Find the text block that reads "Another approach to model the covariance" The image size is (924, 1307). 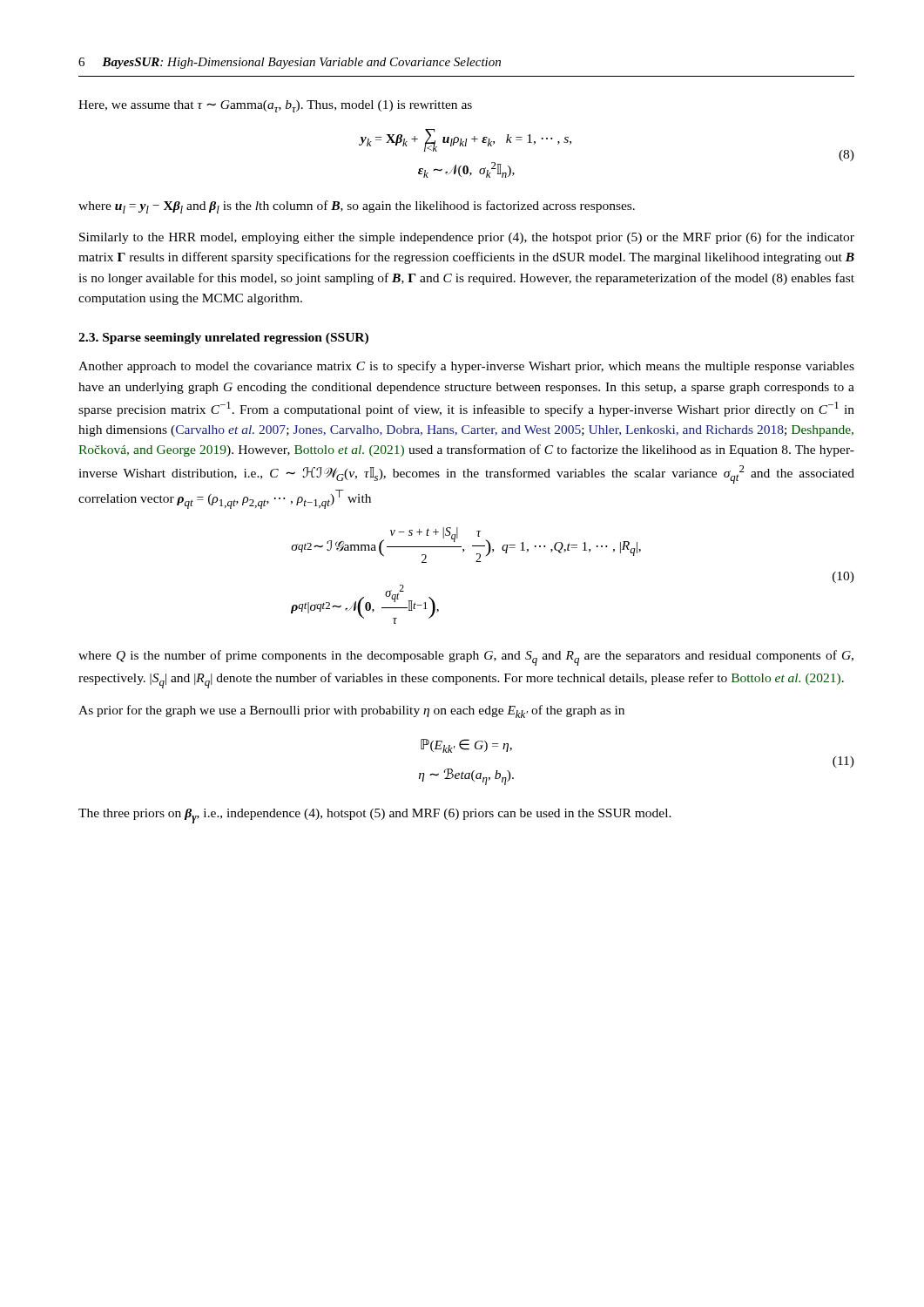466,434
